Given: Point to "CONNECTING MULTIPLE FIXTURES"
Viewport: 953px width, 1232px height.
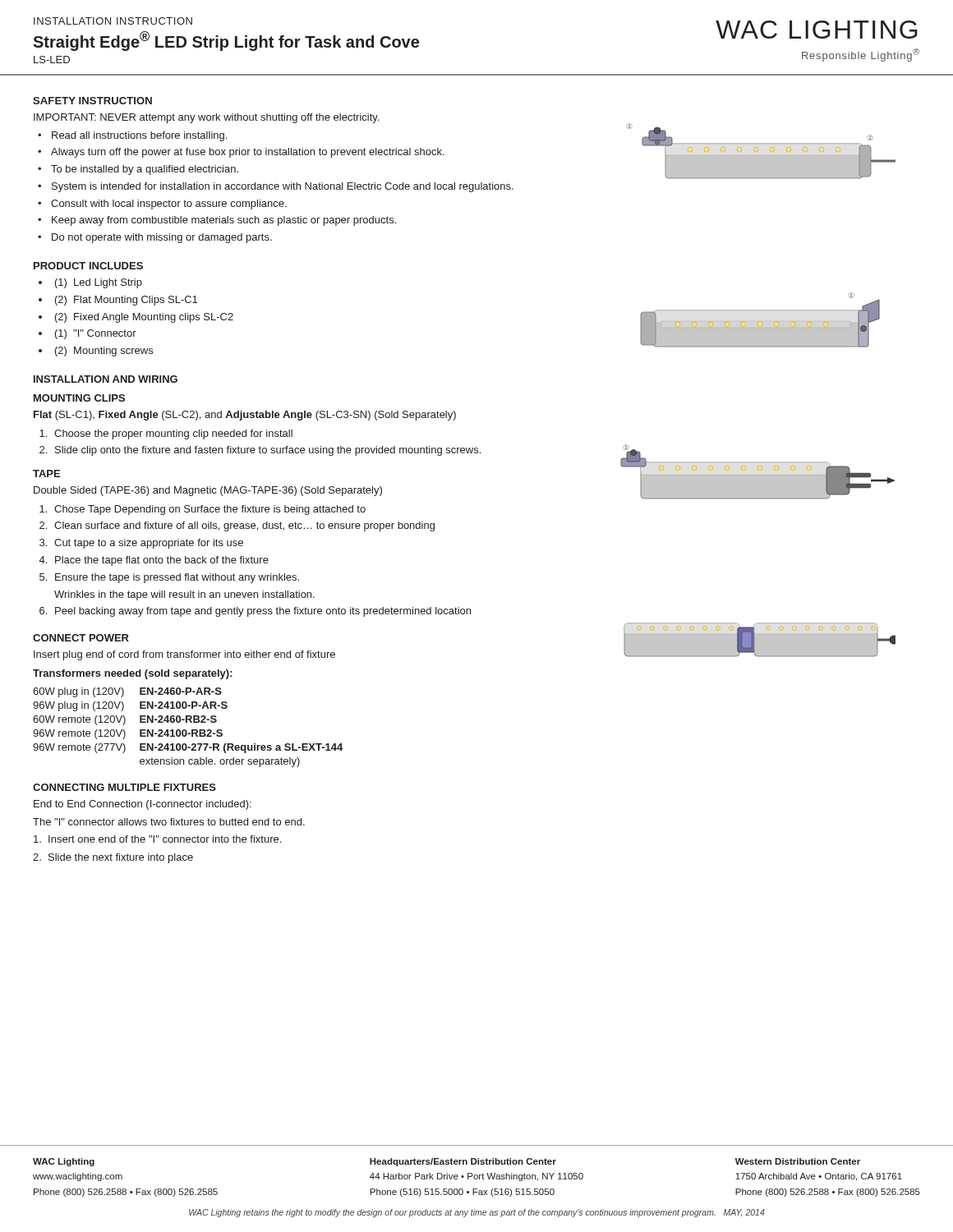Looking at the screenshot, I should point(124,787).
